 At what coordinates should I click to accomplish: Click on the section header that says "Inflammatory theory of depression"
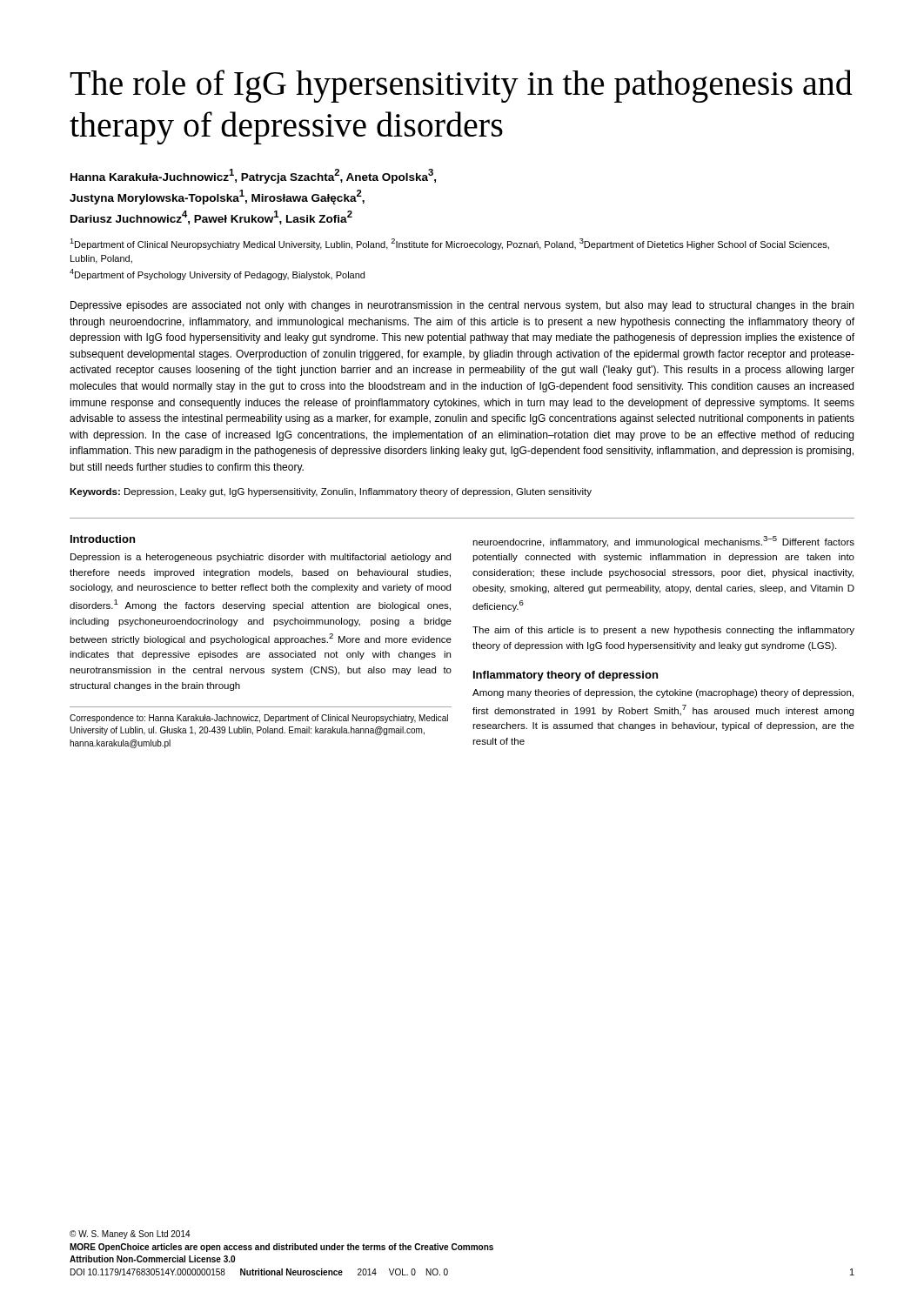[x=565, y=675]
